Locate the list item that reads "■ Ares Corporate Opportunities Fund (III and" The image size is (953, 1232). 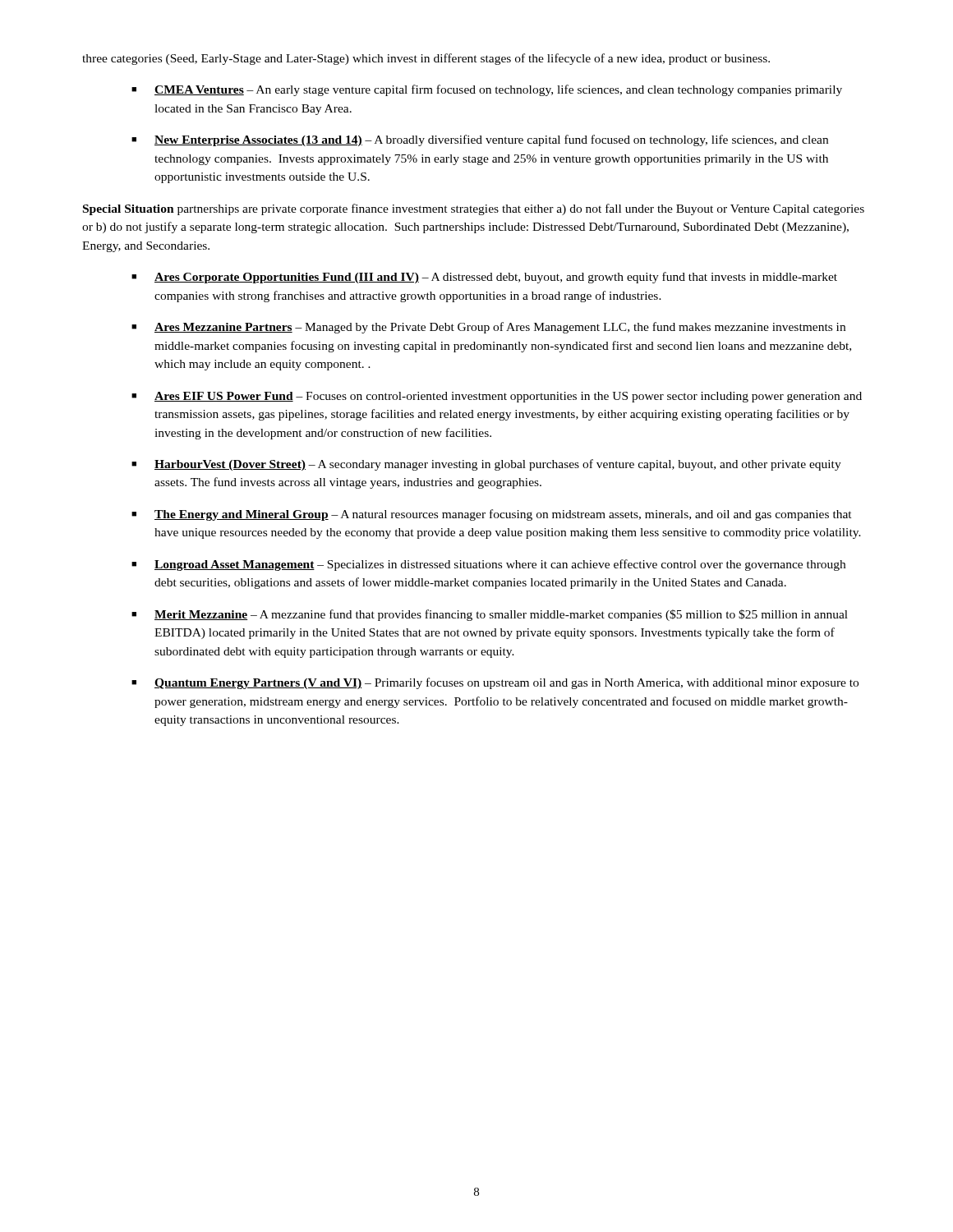click(501, 286)
